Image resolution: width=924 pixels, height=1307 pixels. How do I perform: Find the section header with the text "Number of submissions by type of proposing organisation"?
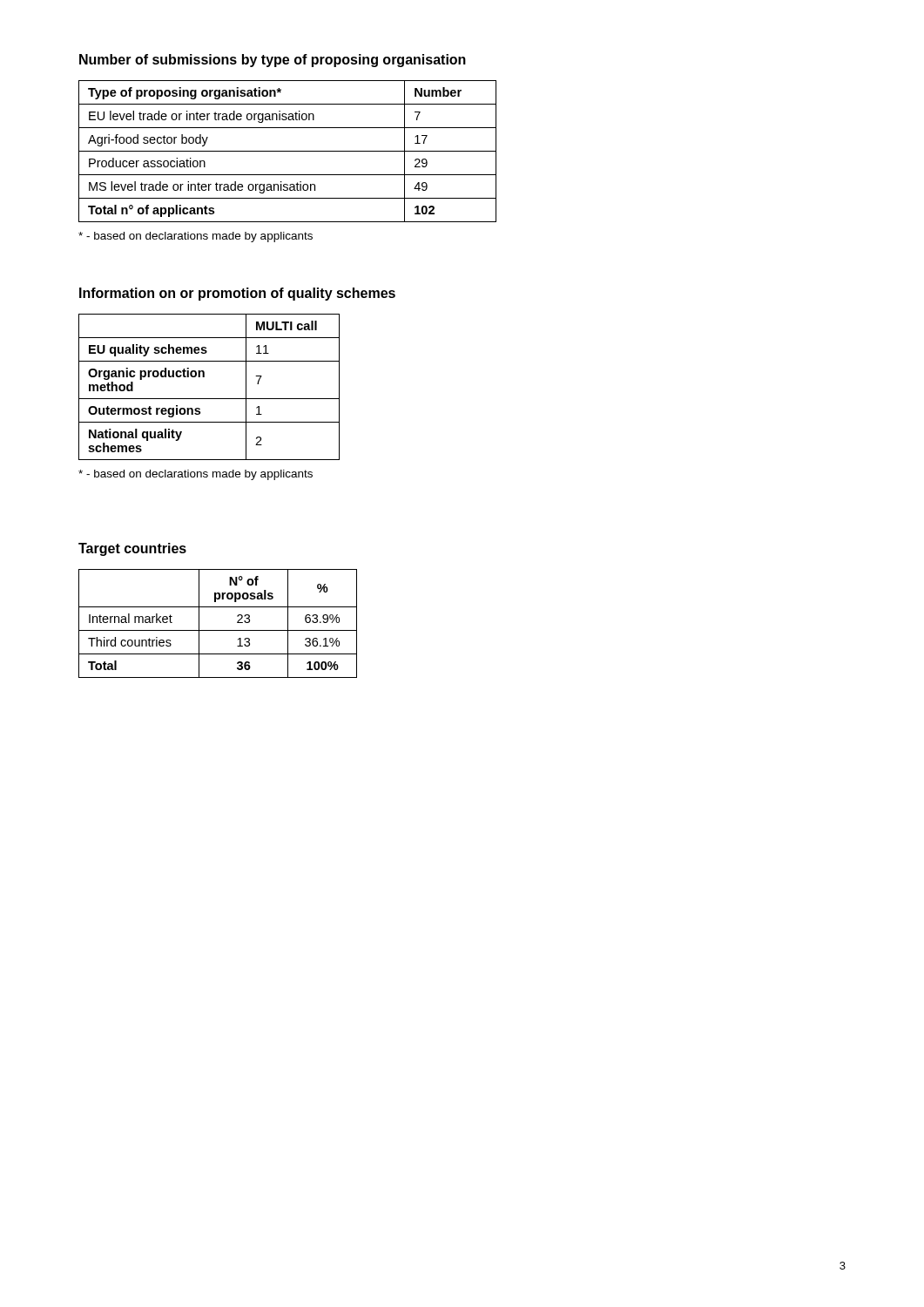point(272,60)
